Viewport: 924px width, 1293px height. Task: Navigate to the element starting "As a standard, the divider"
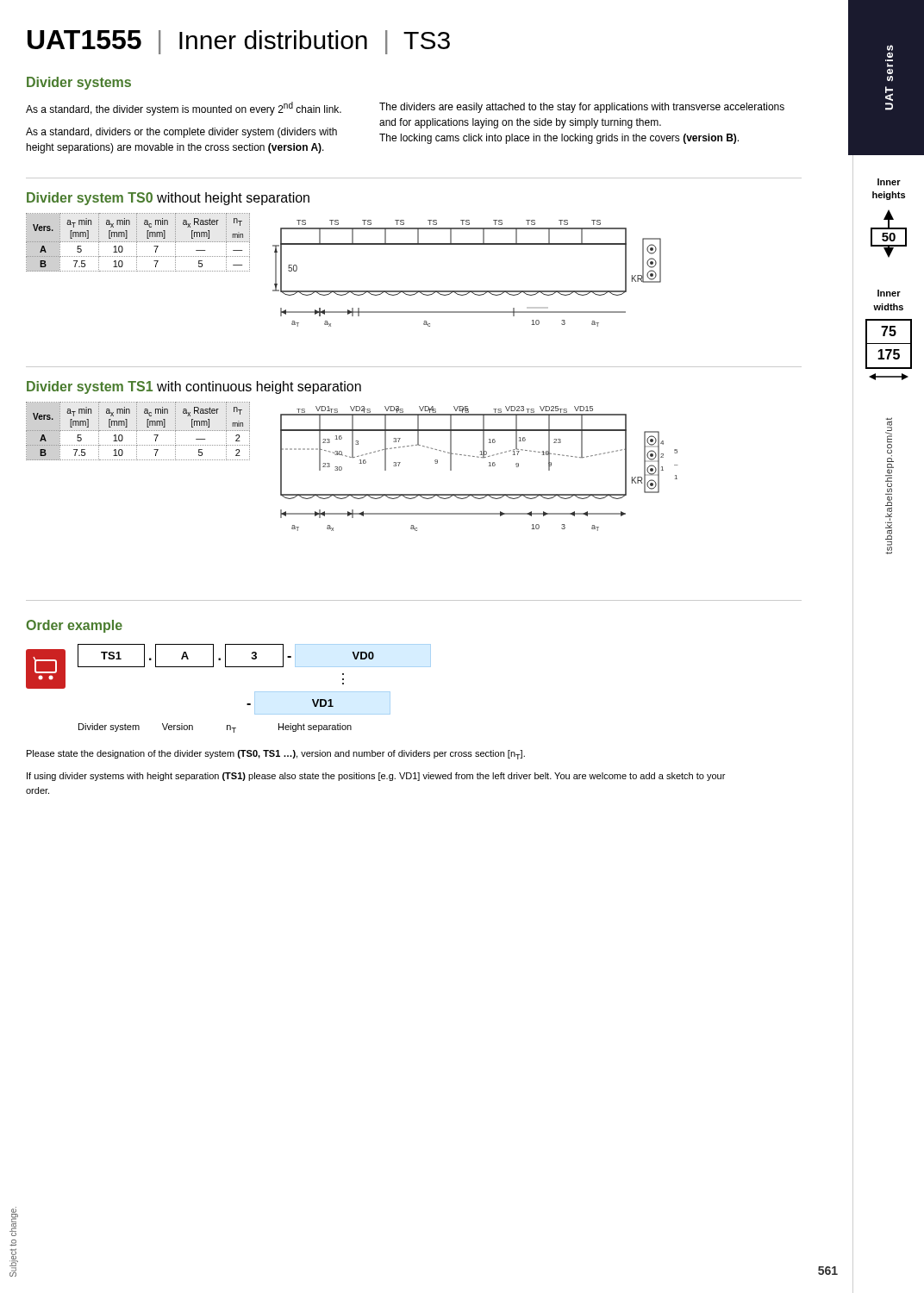[184, 108]
